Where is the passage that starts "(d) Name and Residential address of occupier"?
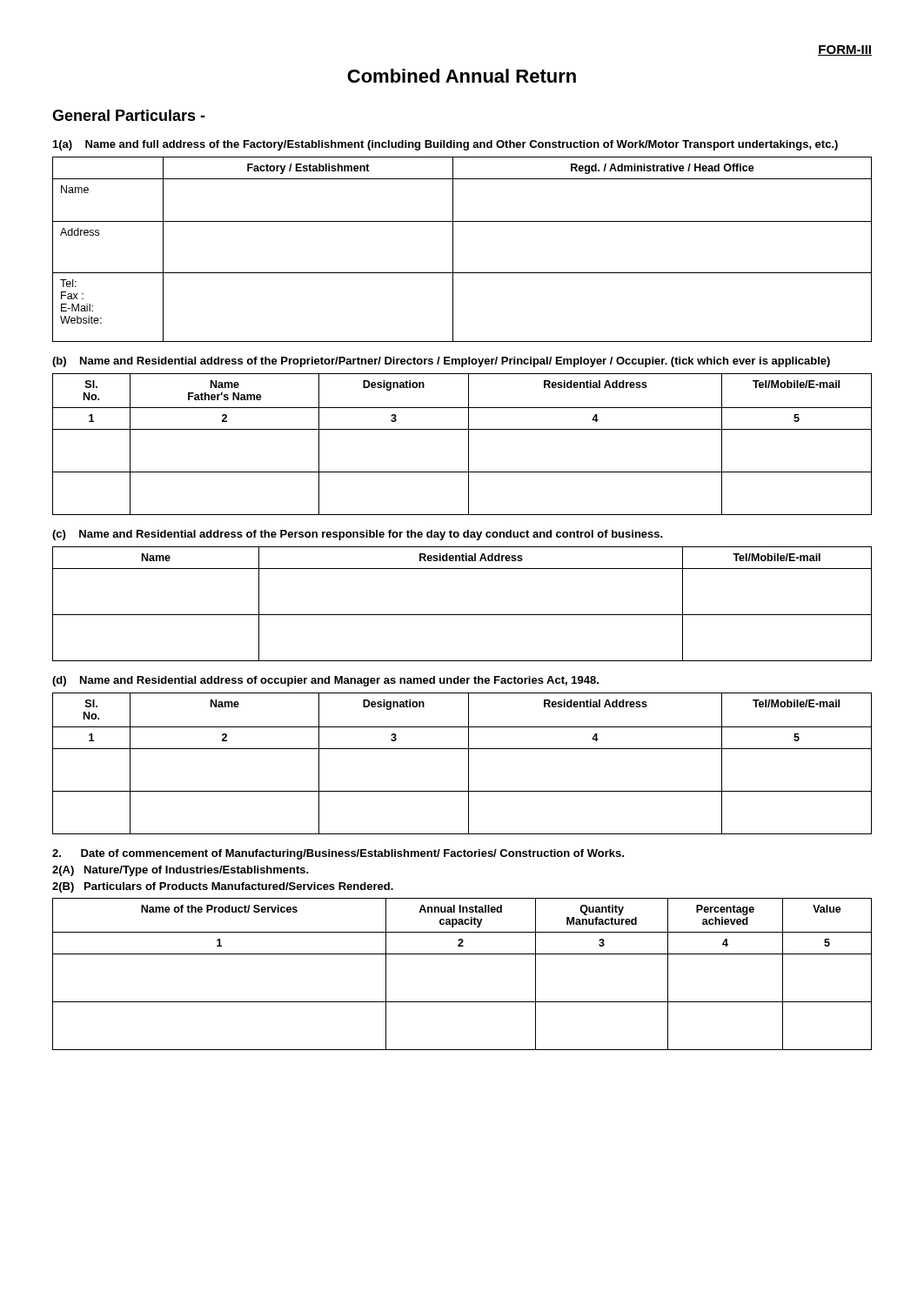Viewport: 924px width, 1305px height. pos(326,680)
